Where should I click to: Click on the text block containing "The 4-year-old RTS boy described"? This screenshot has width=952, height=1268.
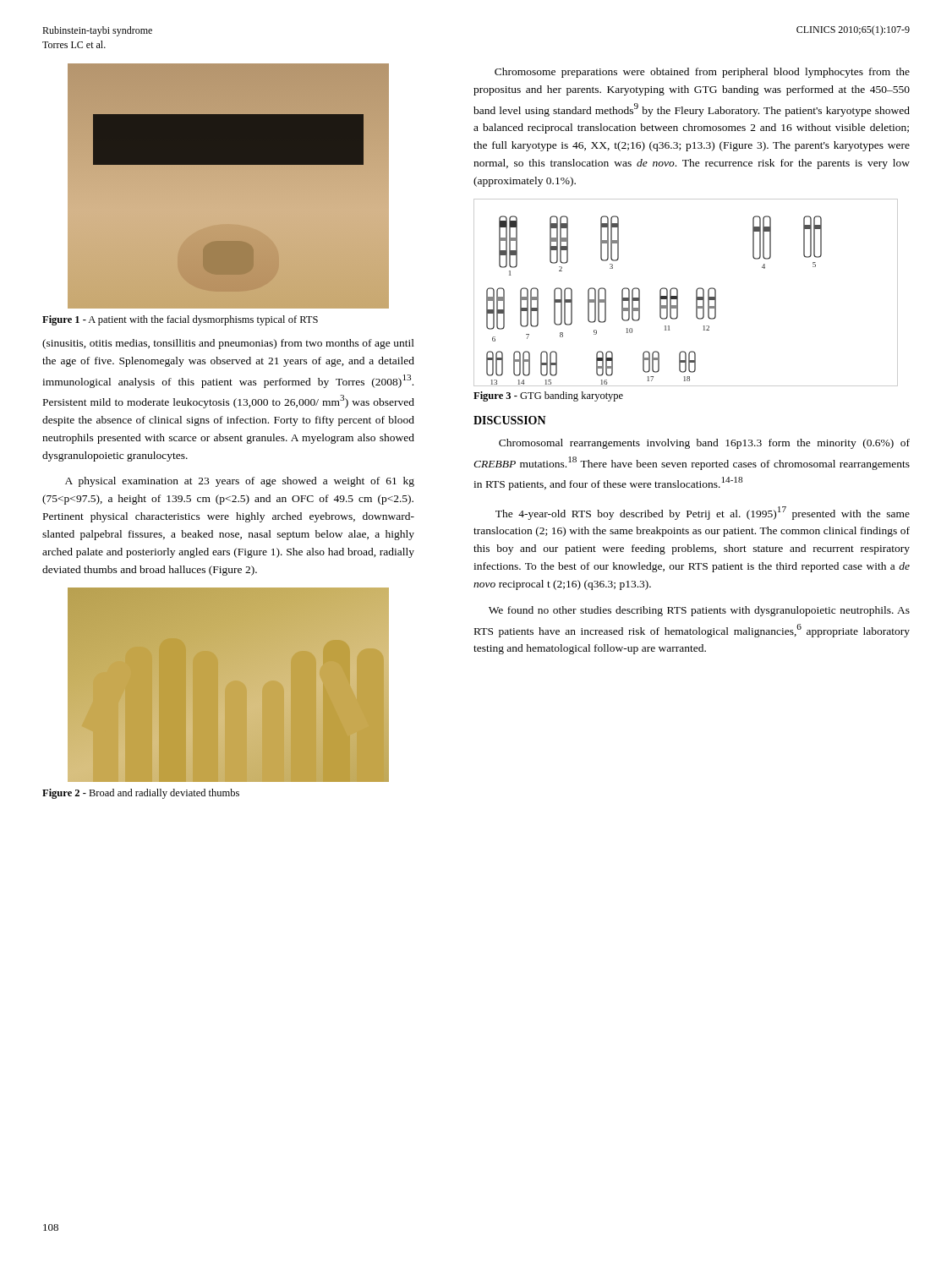[692, 547]
